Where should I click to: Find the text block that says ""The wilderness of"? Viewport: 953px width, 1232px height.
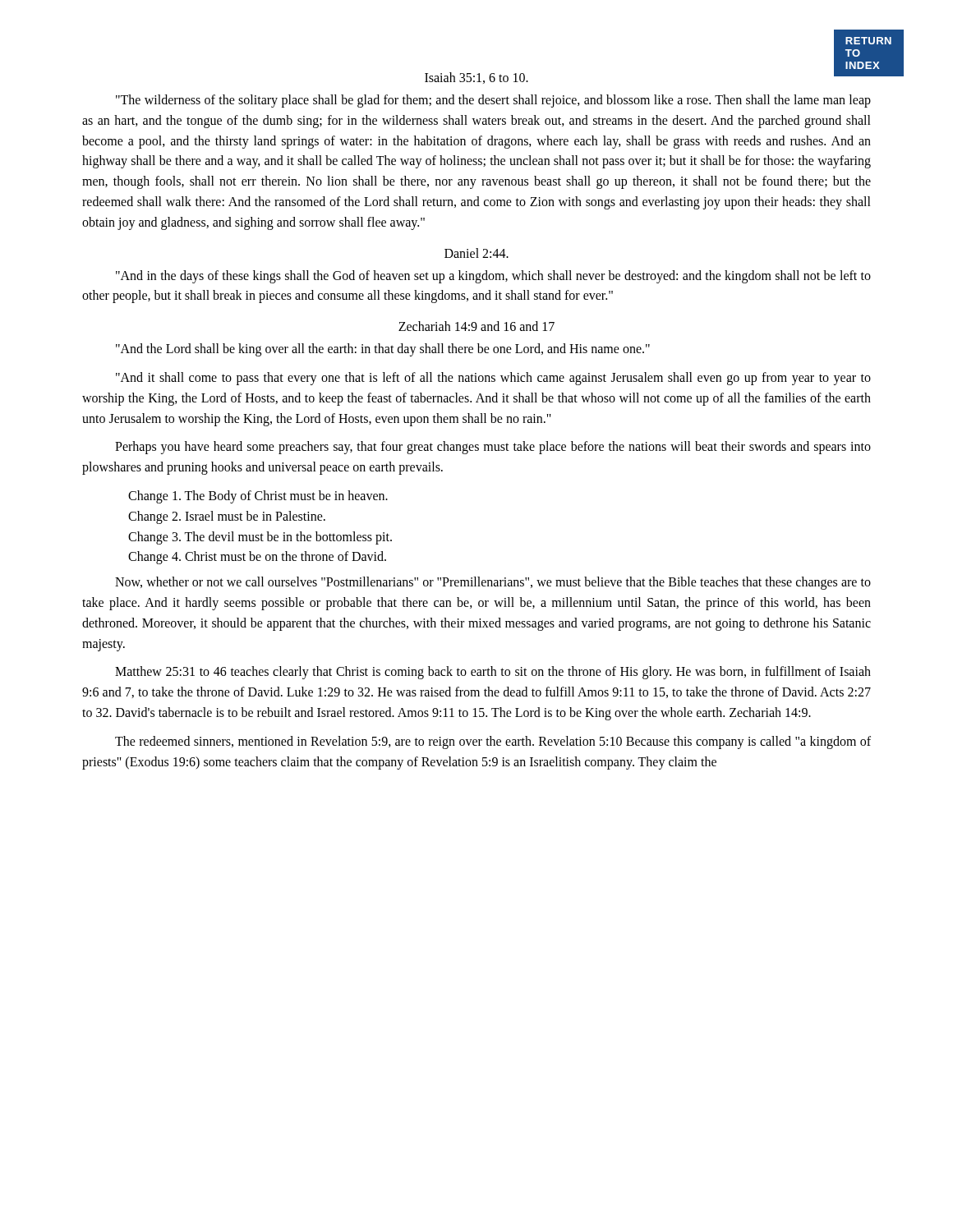pos(476,161)
